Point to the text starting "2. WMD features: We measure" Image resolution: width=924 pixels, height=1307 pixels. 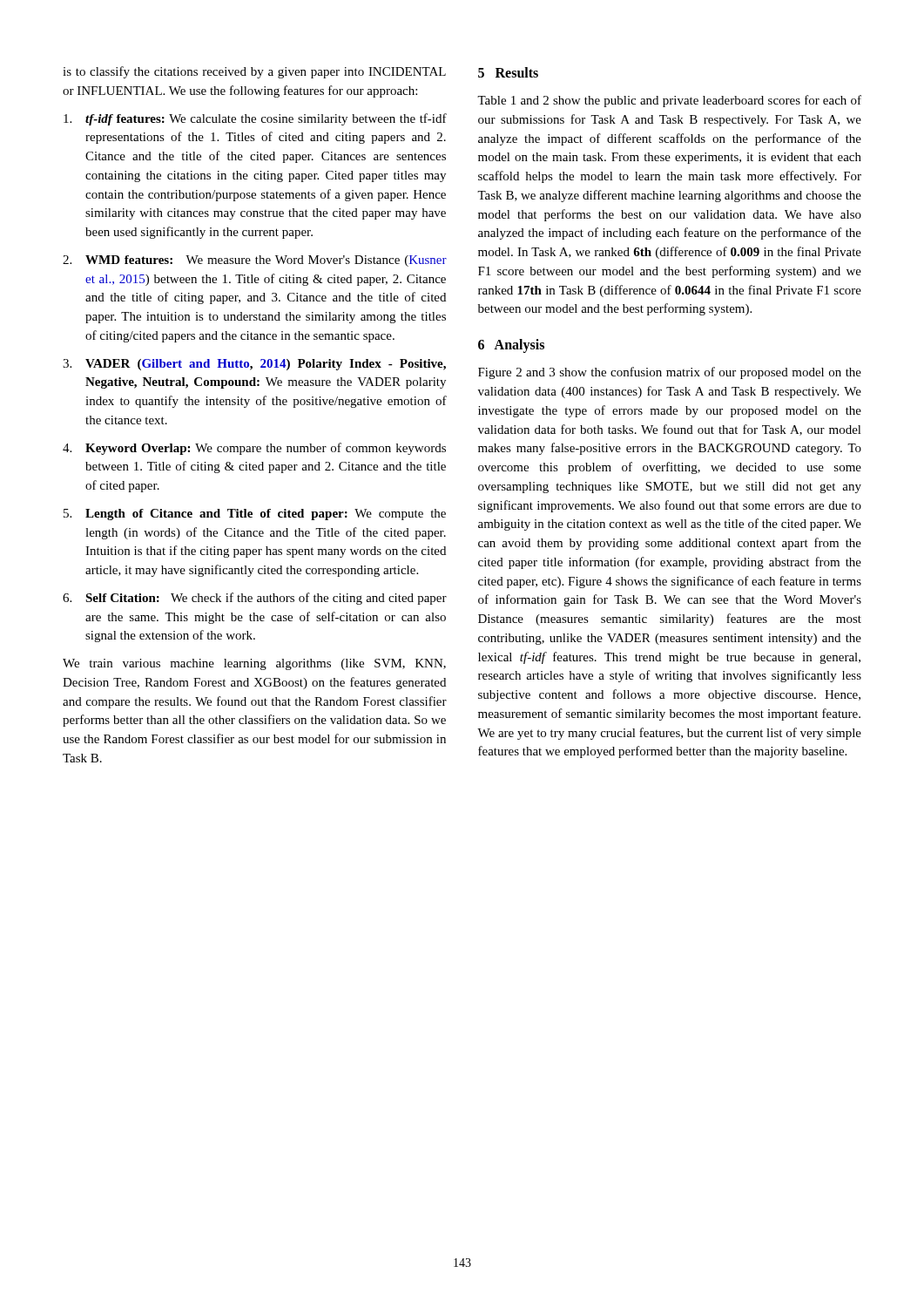255,298
